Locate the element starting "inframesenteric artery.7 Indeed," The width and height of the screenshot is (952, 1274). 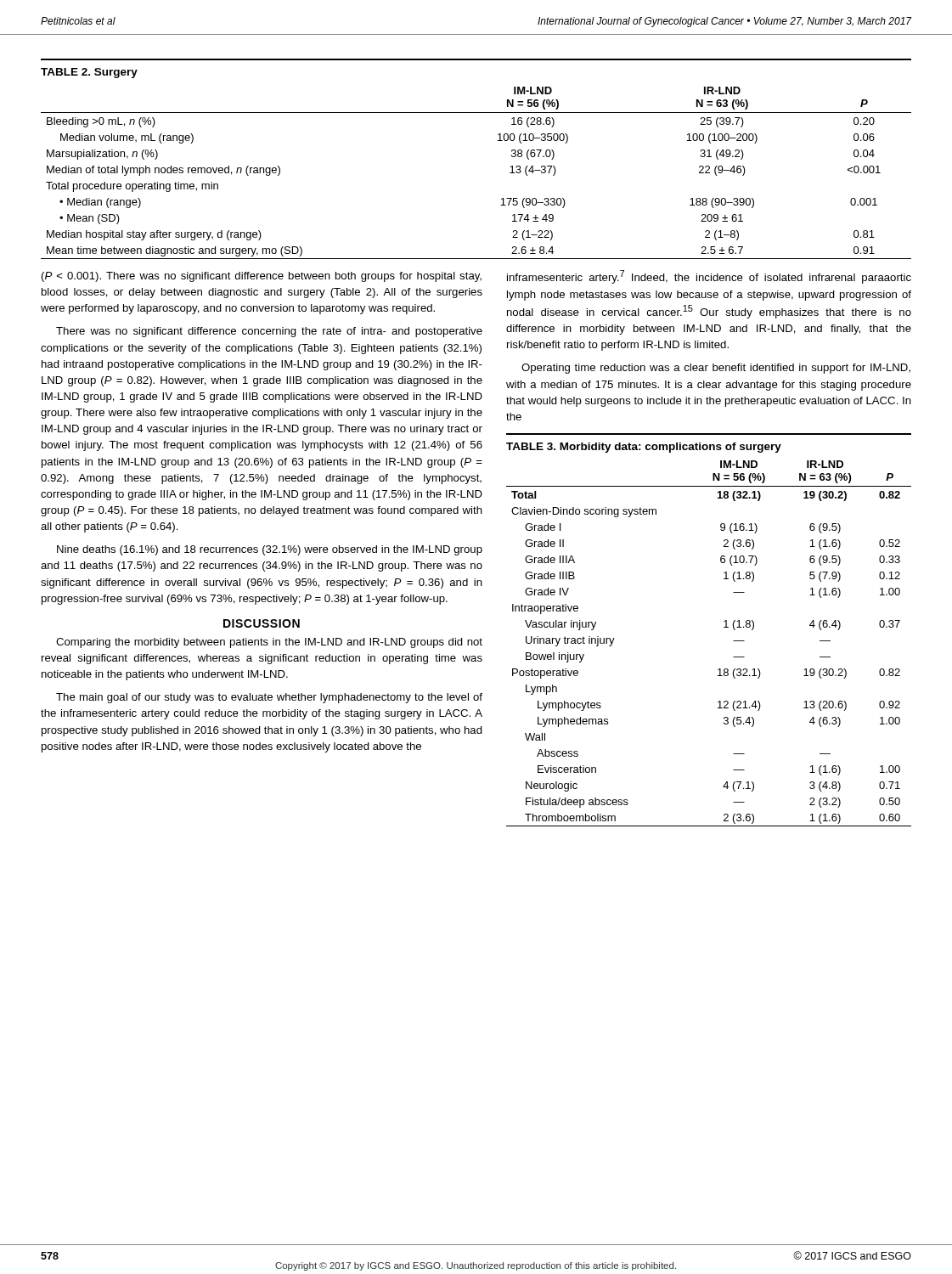[x=709, y=310]
